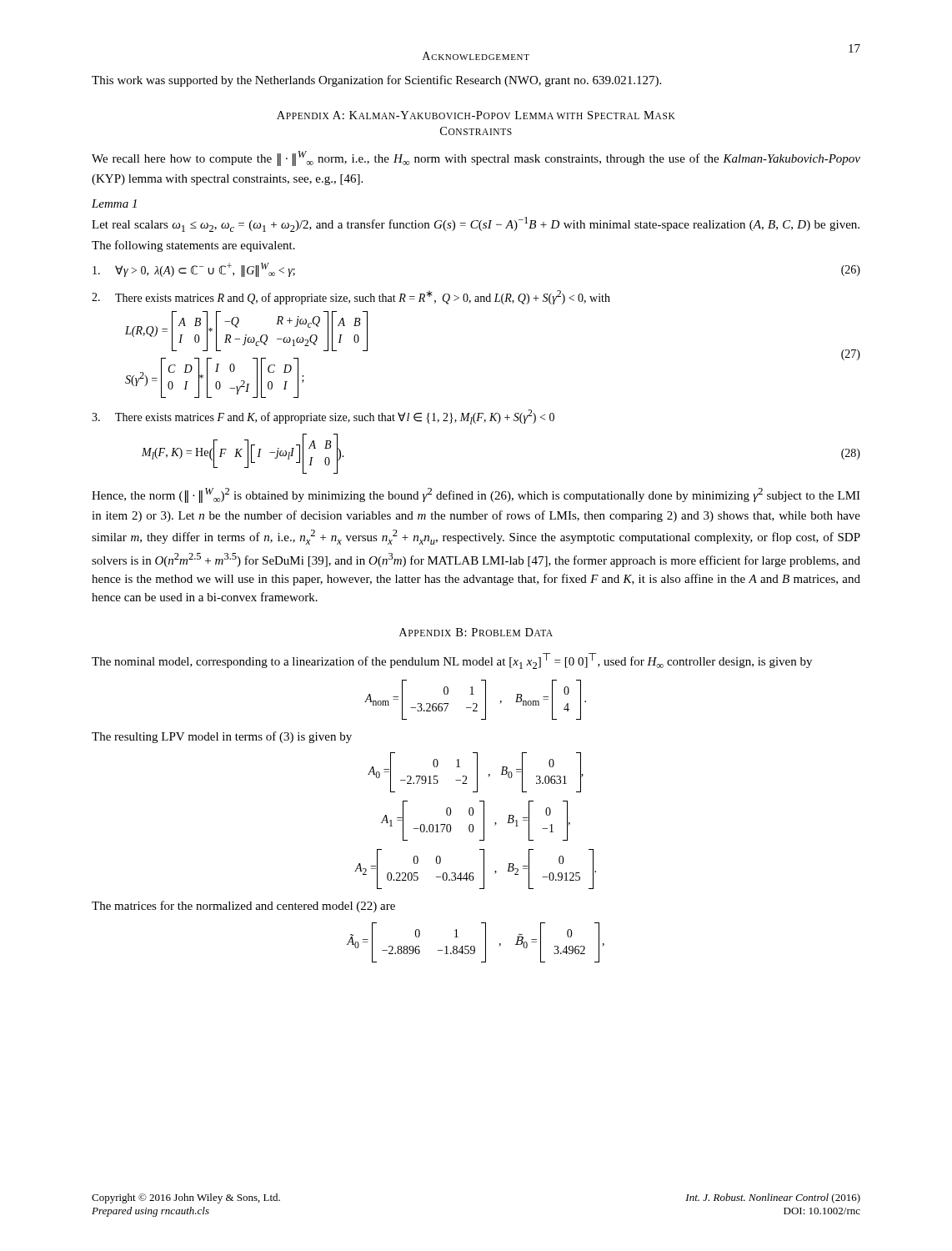This screenshot has height=1251, width=952.
Task: Find the region starting "L(R,Q) = AB I0"
Action: tap(243, 345)
